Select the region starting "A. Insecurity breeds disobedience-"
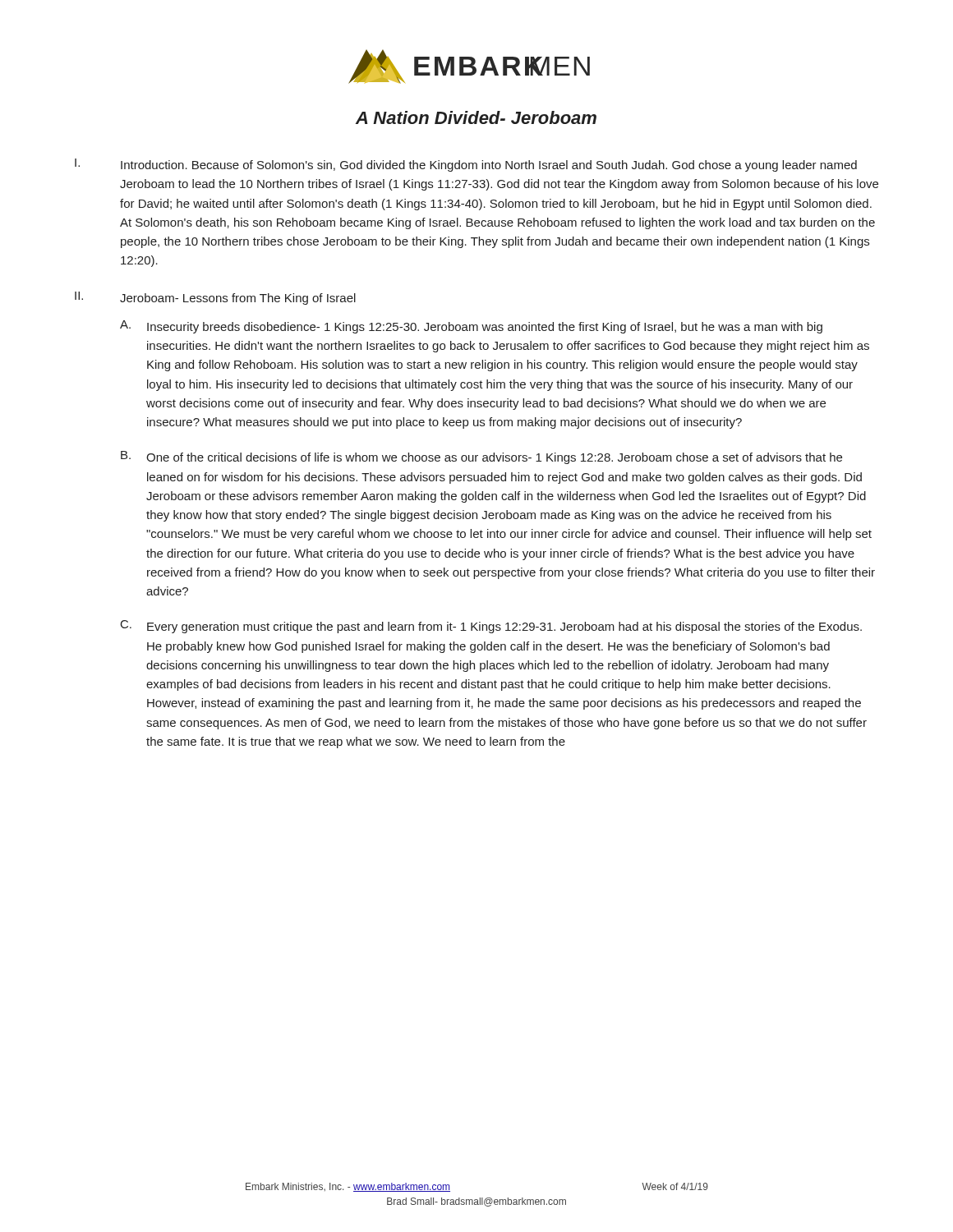This screenshot has height=1232, width=953. (x=500, y=374)
